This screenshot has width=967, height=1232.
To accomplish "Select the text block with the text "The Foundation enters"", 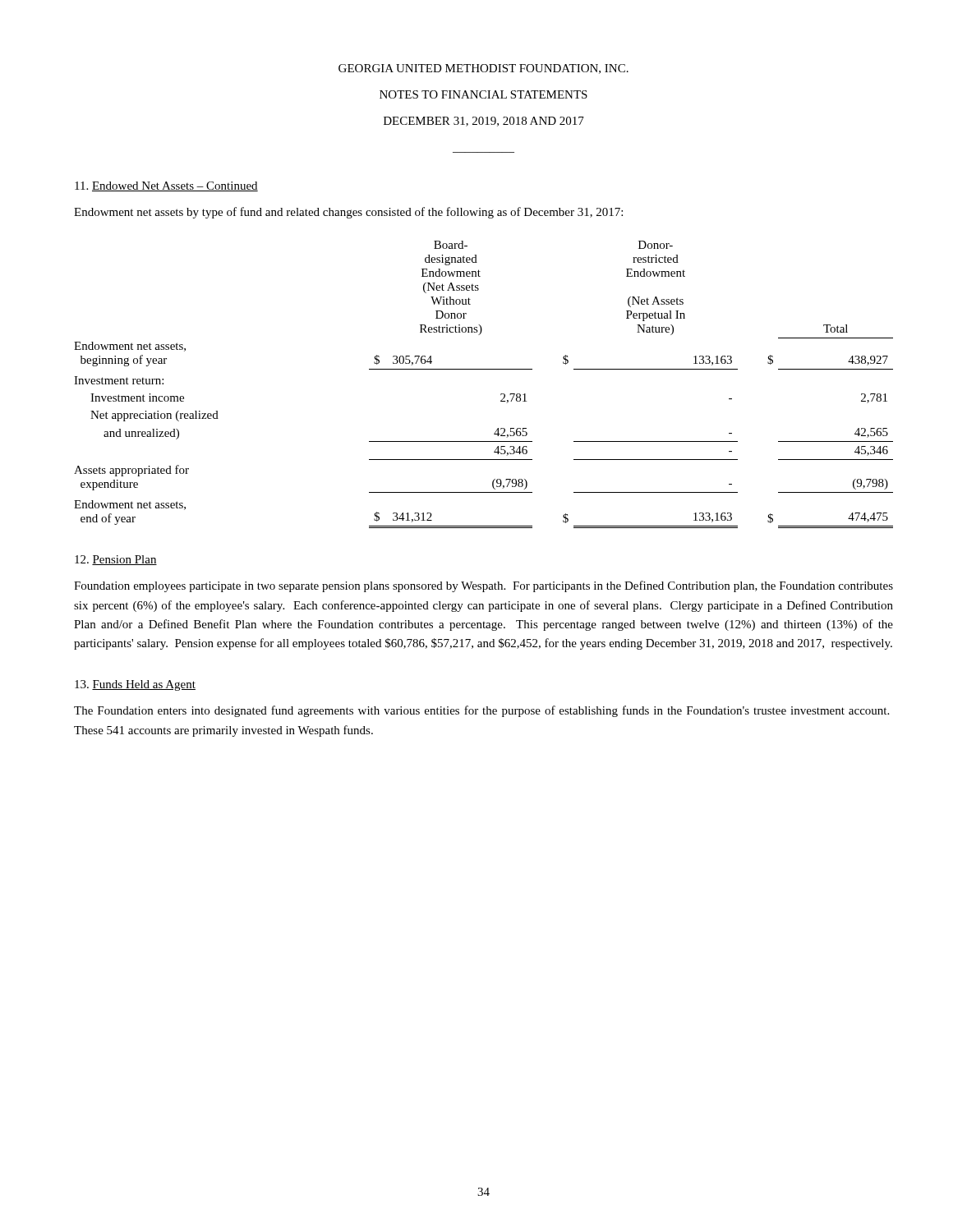I will pyautogui.click(x=484, y=720).
